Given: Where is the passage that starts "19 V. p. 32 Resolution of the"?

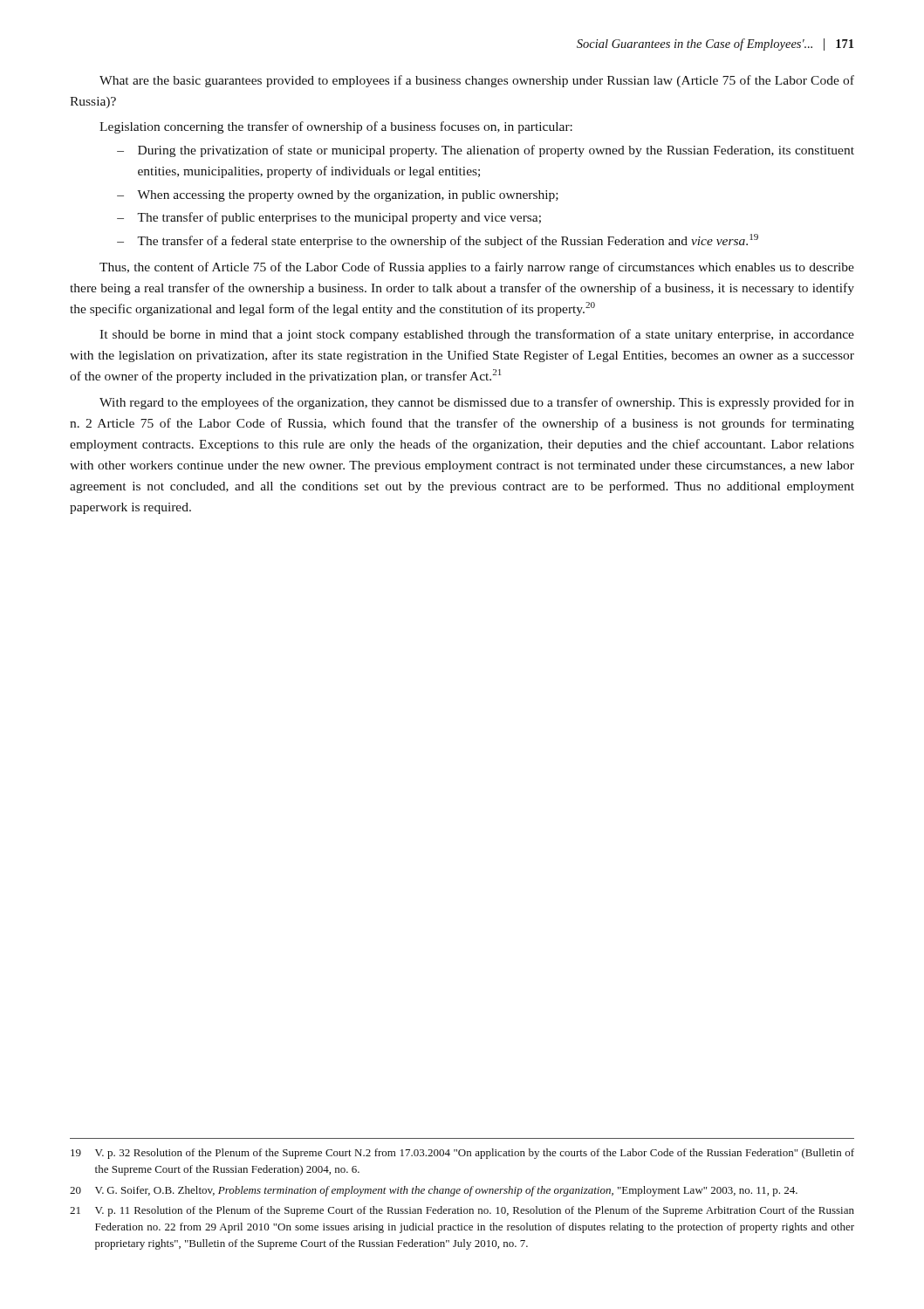Looking at the screenshot, I should point(462,1161).
